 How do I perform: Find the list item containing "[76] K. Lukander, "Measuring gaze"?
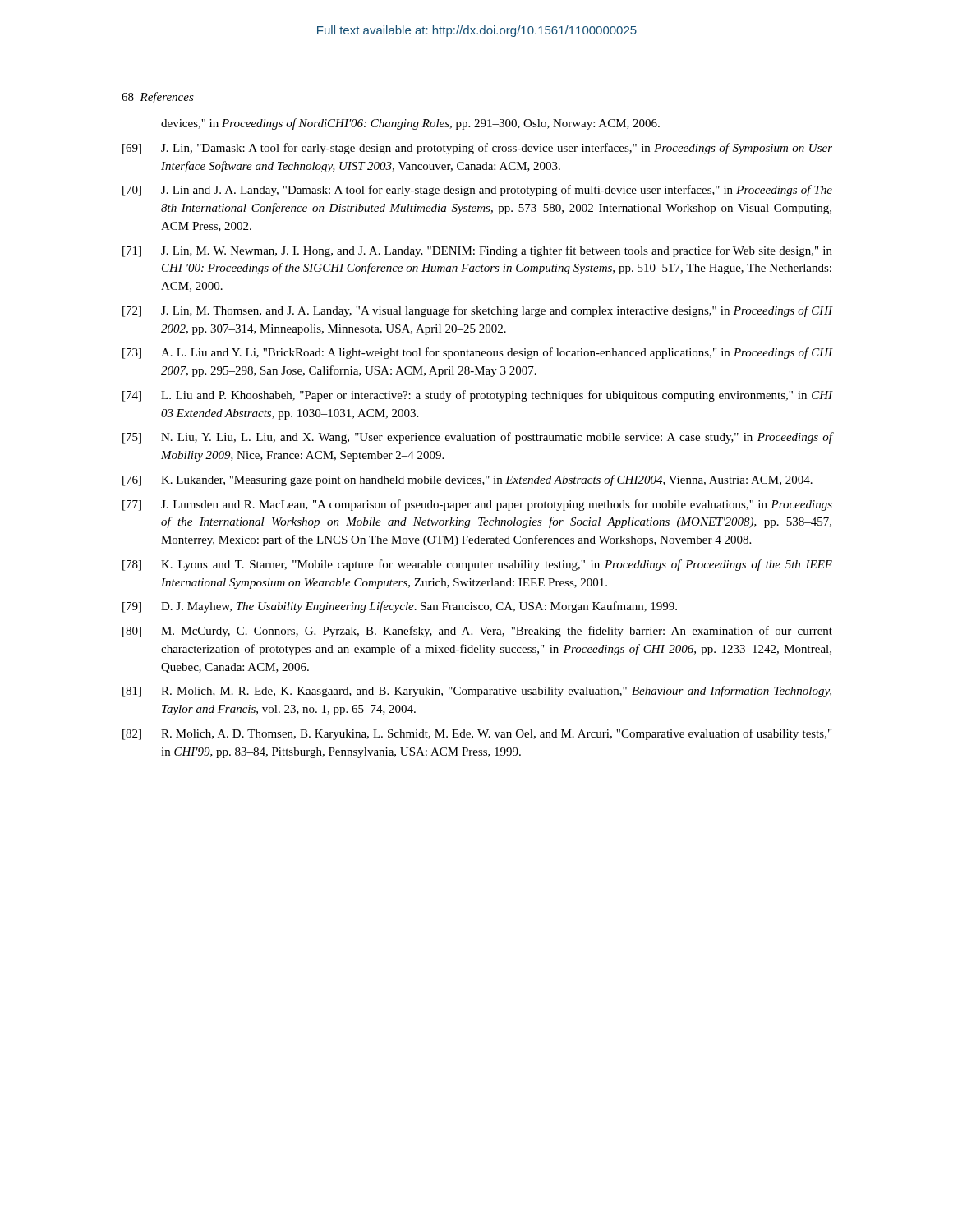coord(477,480)
